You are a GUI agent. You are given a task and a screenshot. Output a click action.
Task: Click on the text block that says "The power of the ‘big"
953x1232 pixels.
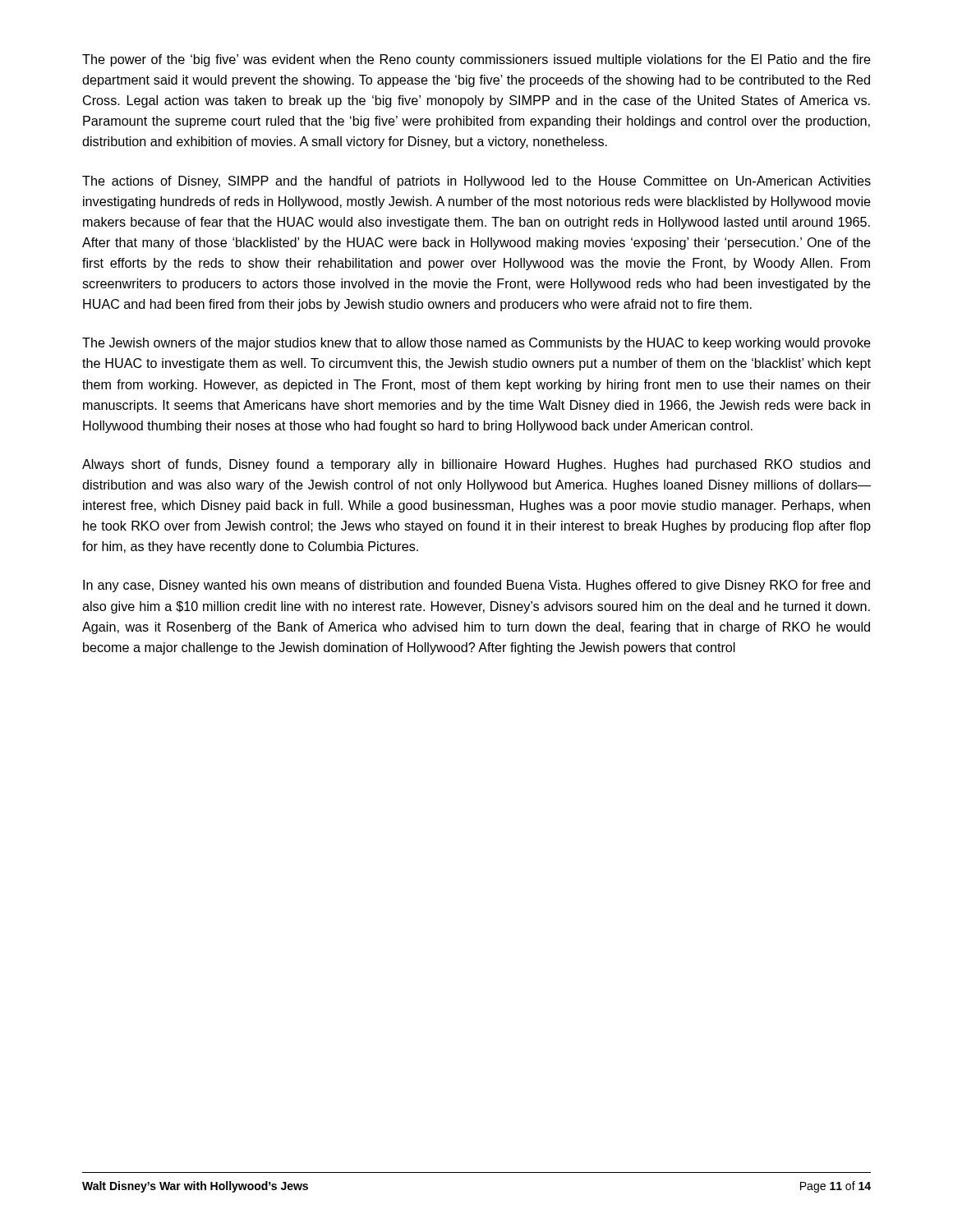tap(476, 100)
